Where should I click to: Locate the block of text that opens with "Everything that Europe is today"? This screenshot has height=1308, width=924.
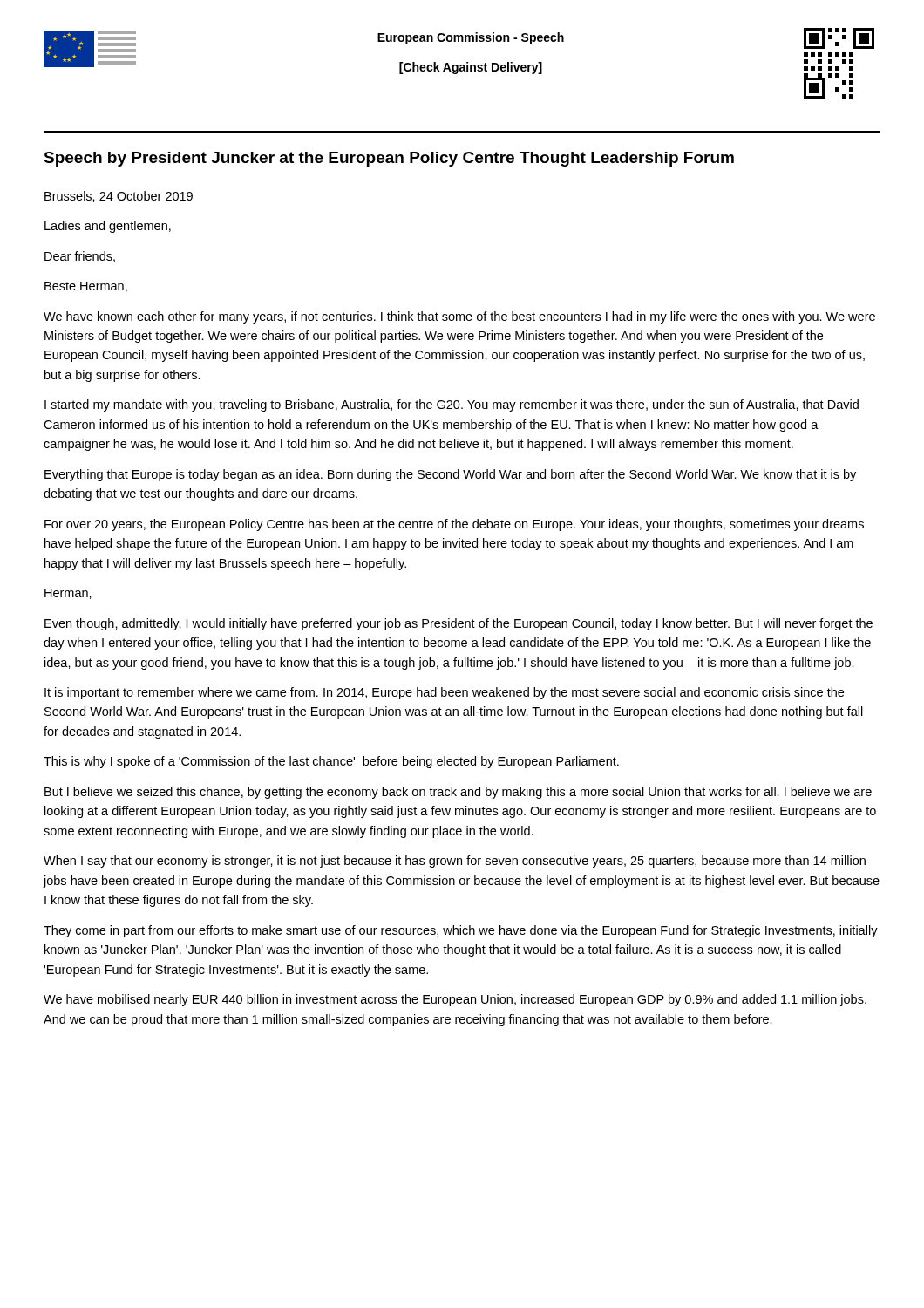(450, 484)
